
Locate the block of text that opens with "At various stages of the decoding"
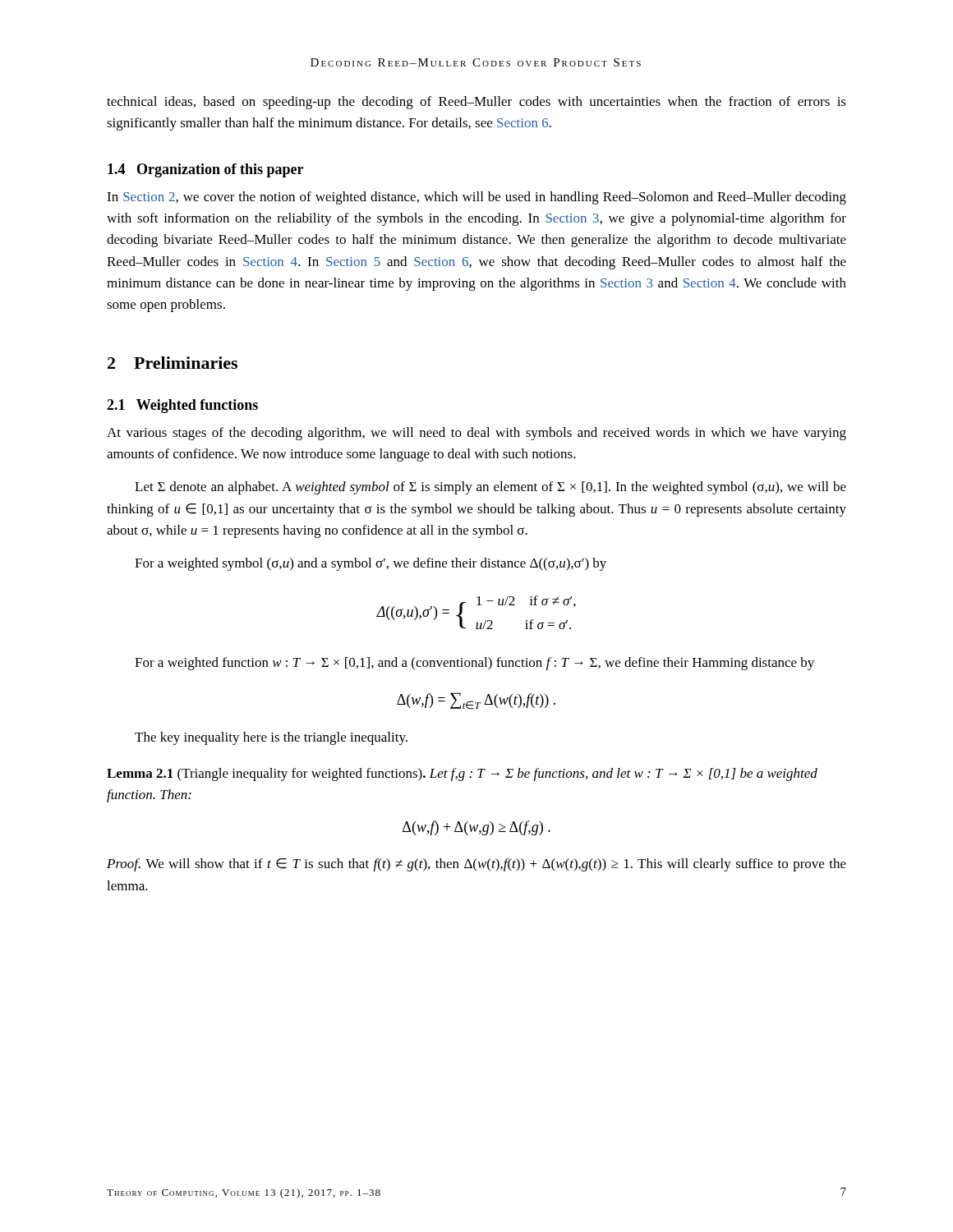(x=476, y=443)
